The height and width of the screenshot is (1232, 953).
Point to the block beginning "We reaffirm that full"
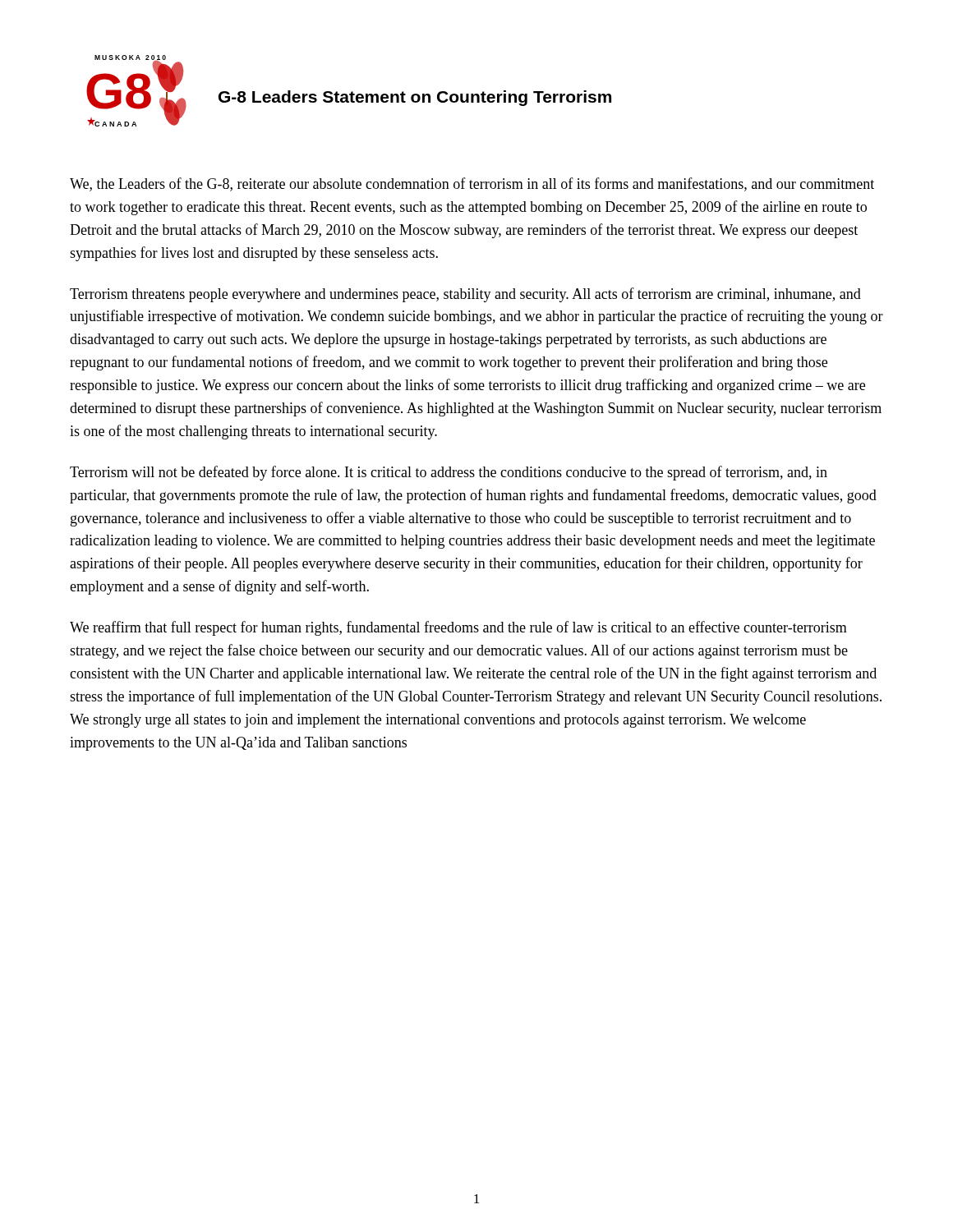(476, 685)
